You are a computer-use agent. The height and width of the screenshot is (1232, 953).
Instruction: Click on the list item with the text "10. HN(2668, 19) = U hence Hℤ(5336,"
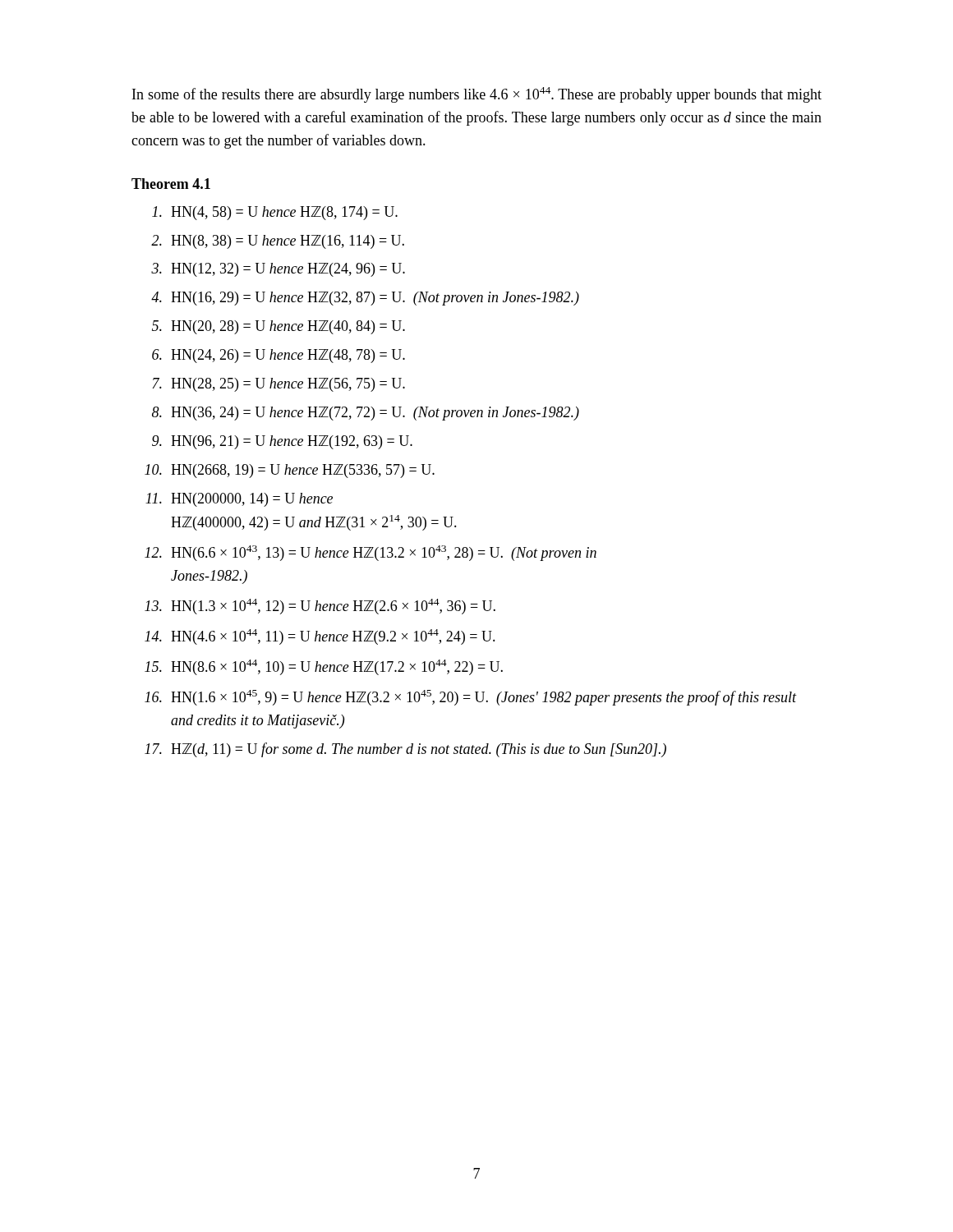tap(290, 471)
